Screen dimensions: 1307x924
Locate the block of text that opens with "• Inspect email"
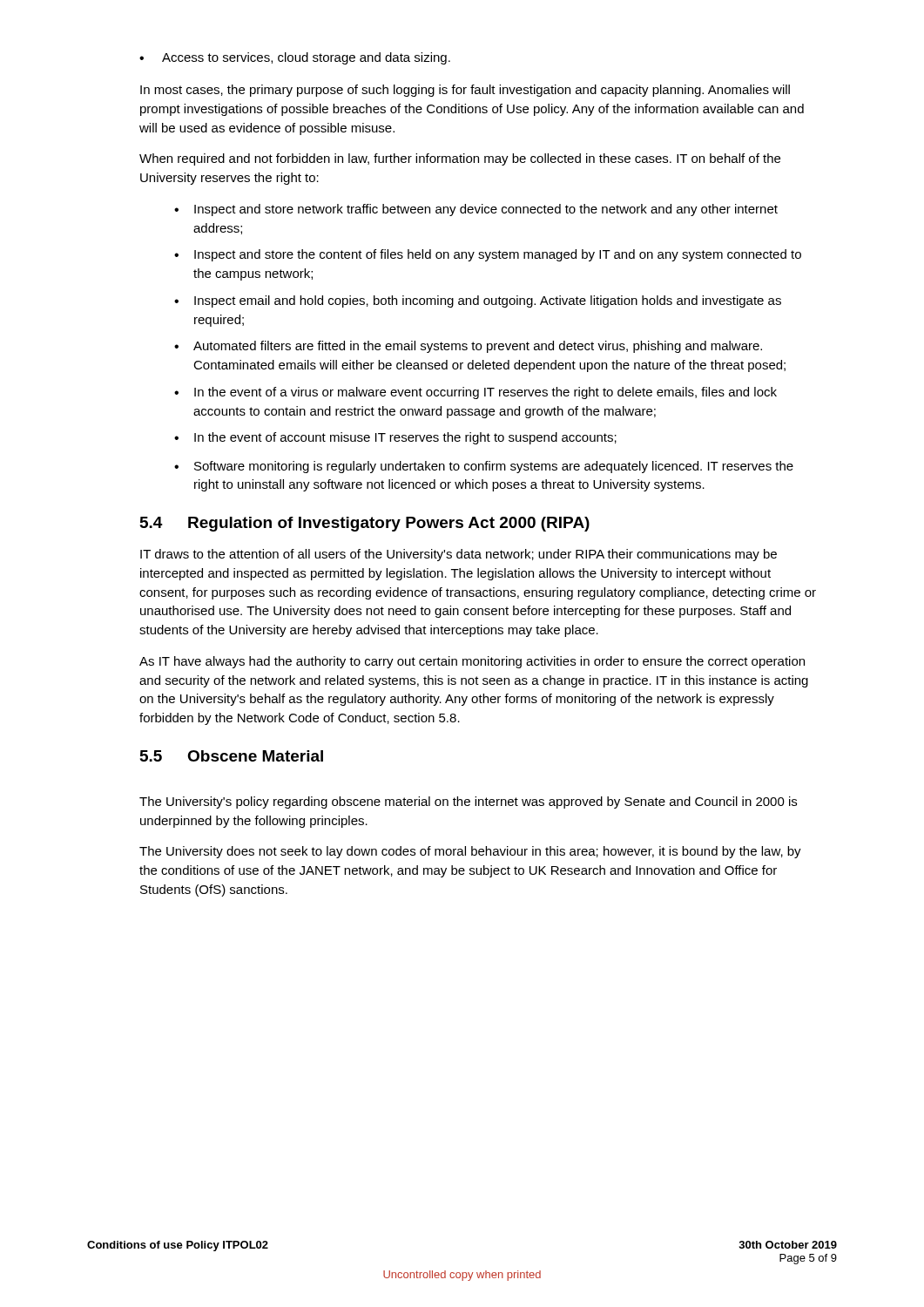coord(497,310)
